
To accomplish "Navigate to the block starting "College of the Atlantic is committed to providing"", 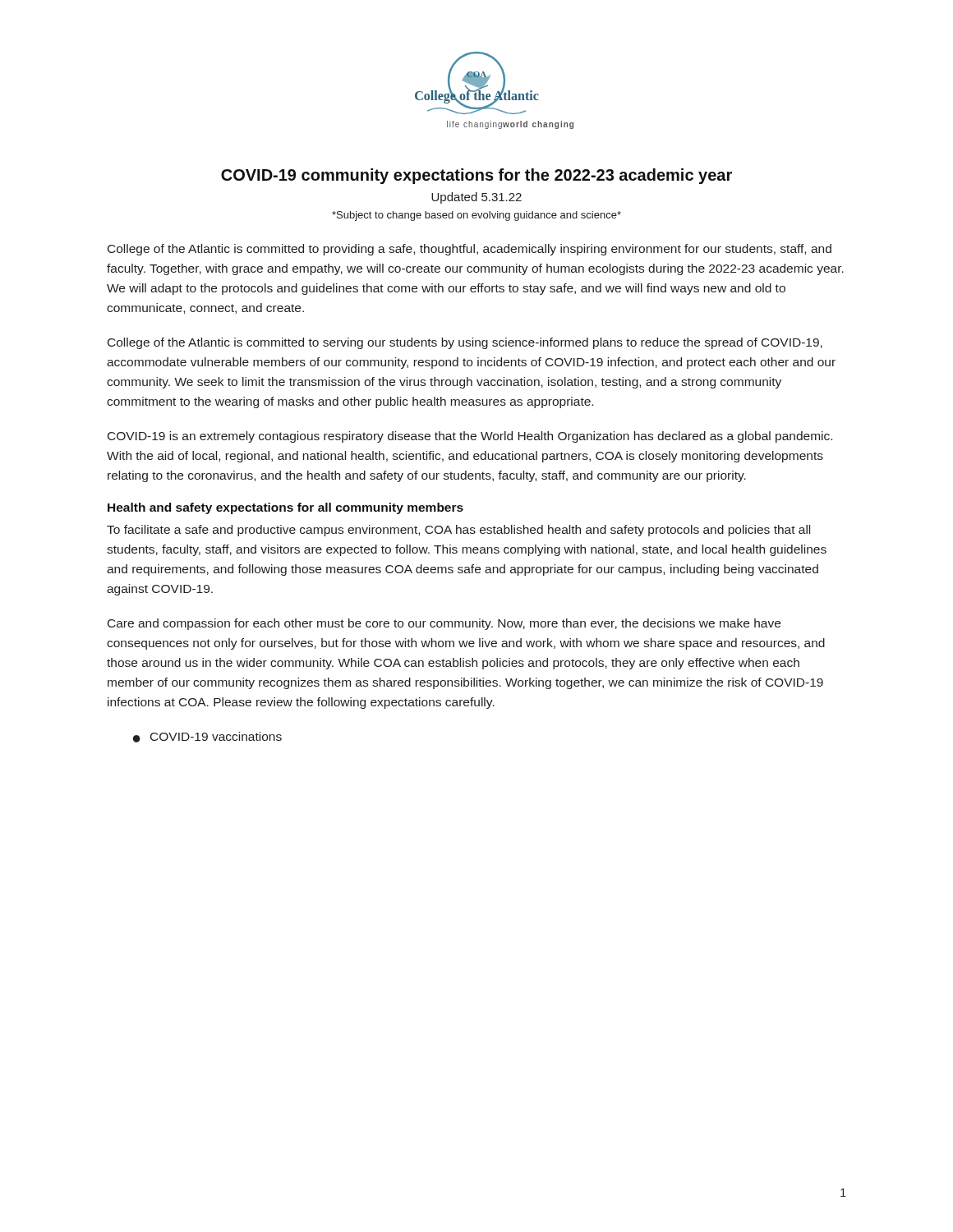I will (x=476, y=278).
